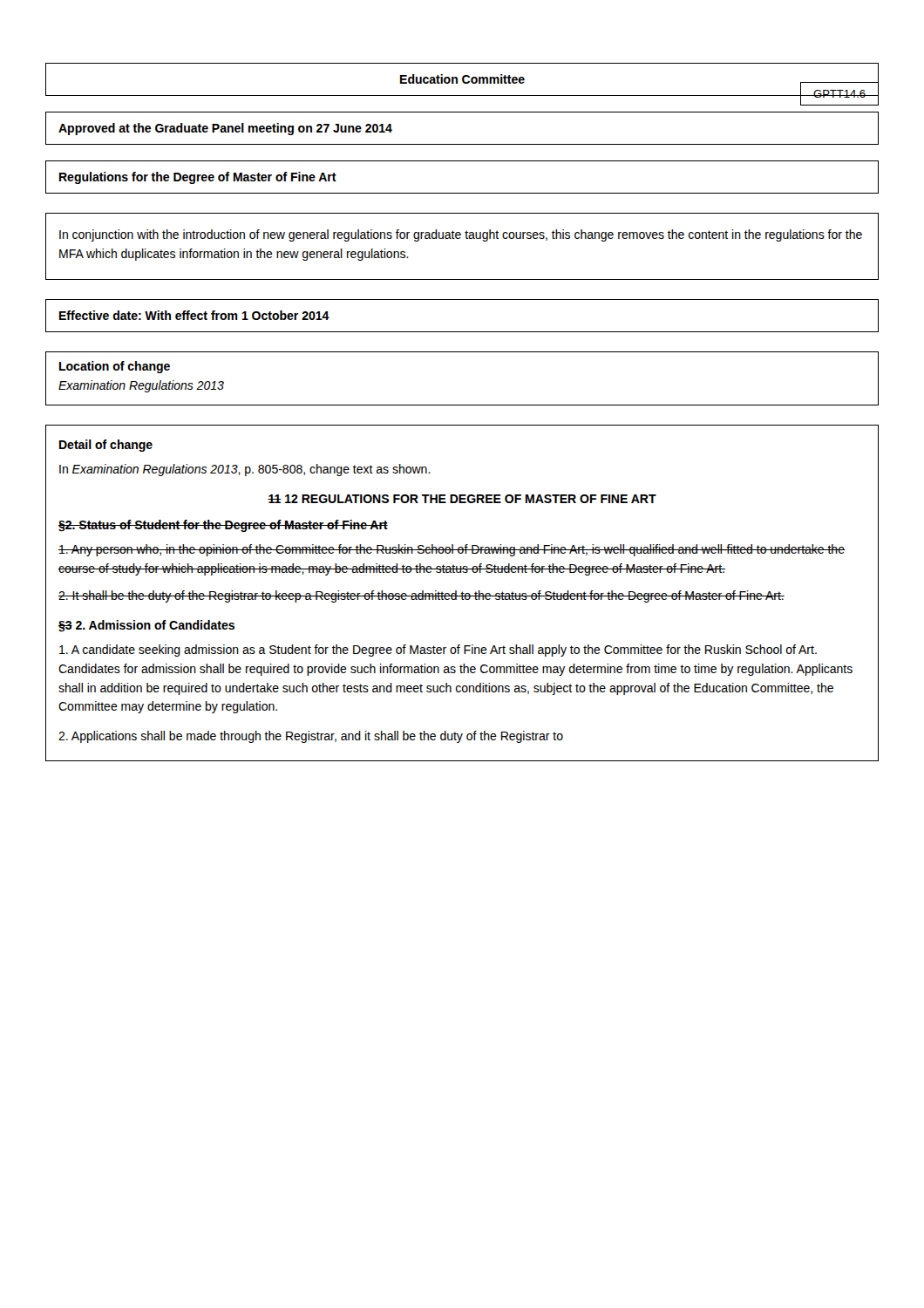The width and height of the screenshot is (924, 1308).
Task: Click the section header that begins "Approved at the"
Action: click(225, 128)
